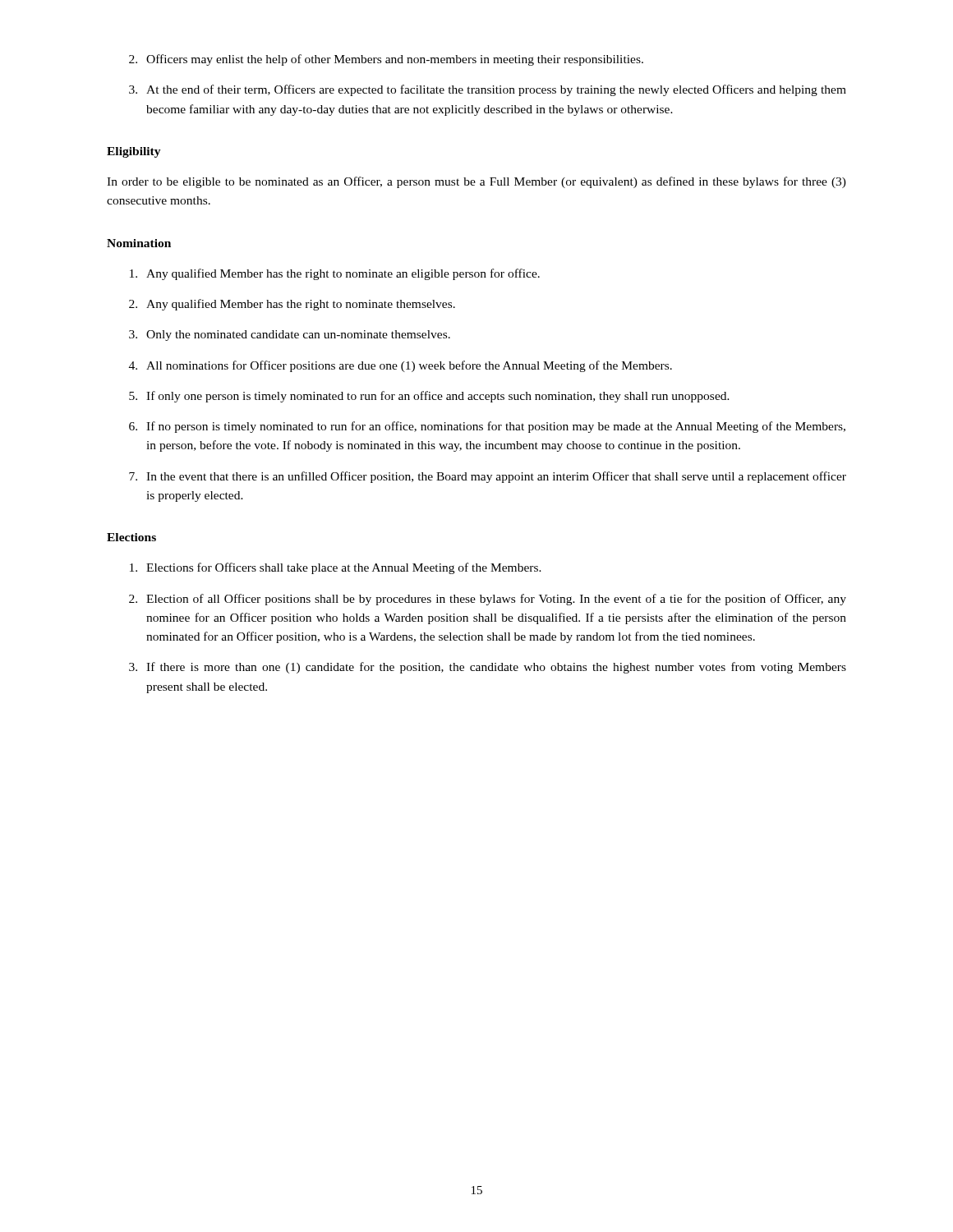Click the passage that begins "Any qualified Member has the"
The image size is (953, 1232).
click(476, 273)
